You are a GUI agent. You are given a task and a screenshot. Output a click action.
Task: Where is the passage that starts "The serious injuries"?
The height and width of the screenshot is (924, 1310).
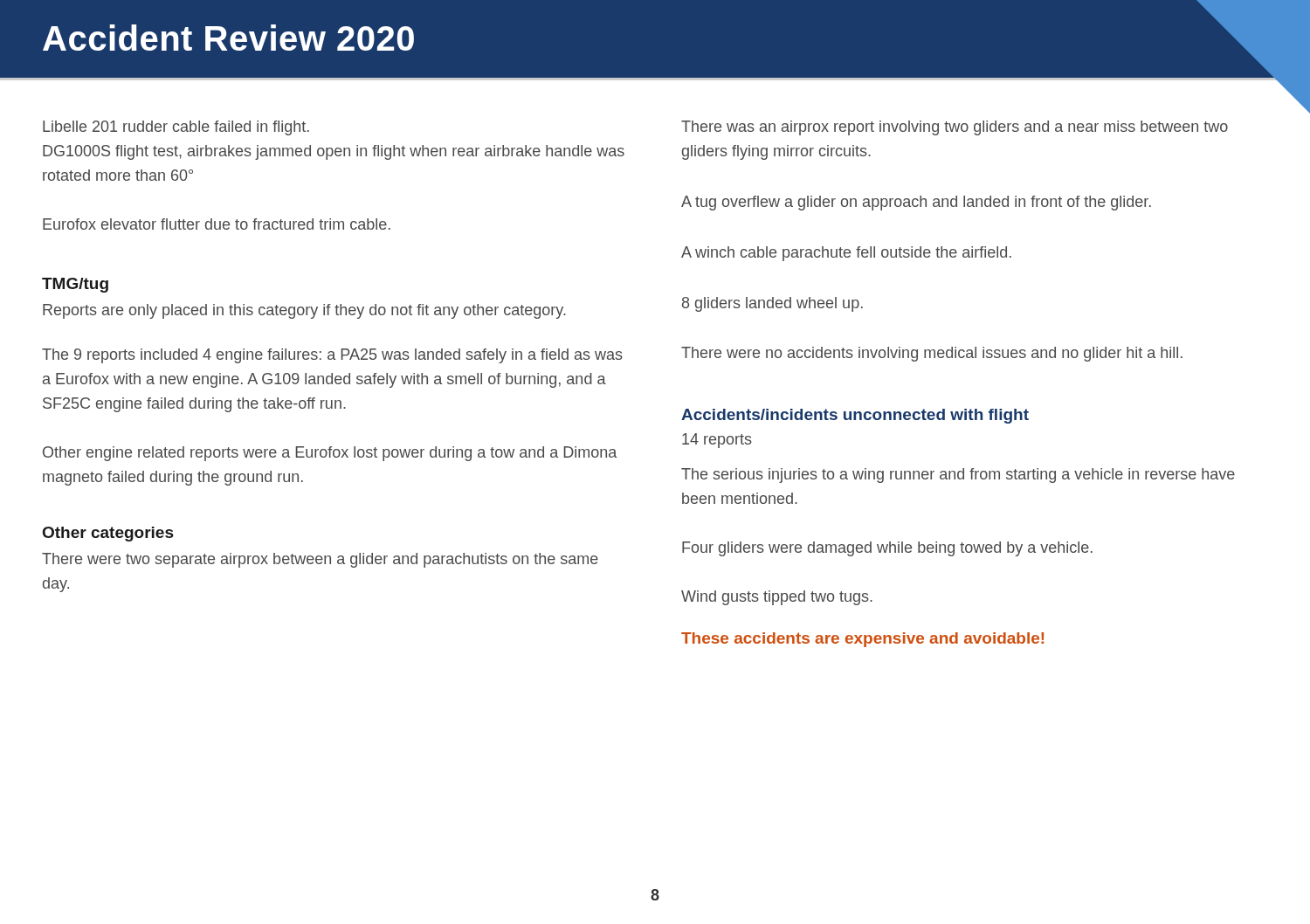click(x=958, y=487)
